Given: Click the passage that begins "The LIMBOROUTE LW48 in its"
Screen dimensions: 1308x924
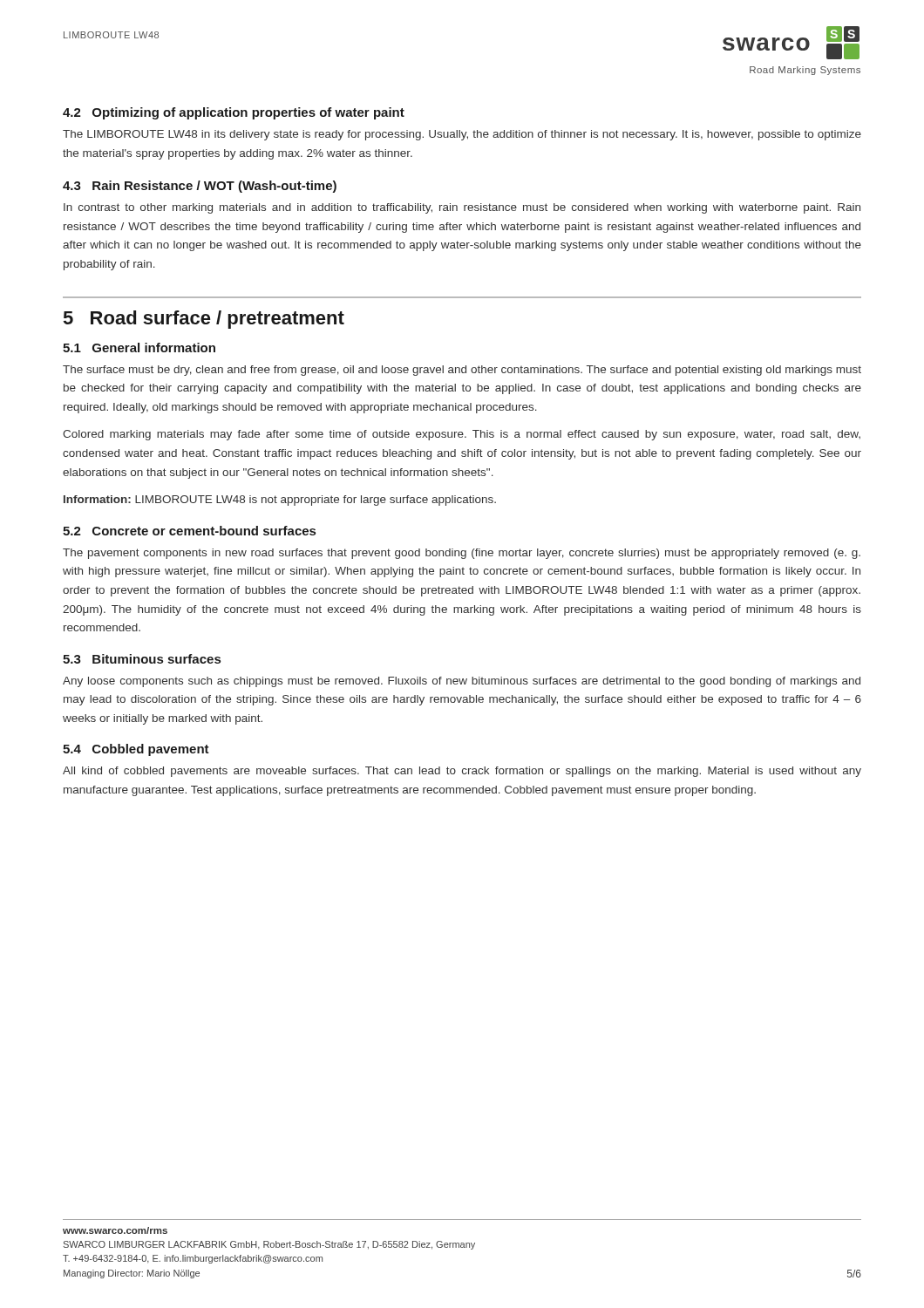Looking at the screenshot, I should click(x=462, y=143).
